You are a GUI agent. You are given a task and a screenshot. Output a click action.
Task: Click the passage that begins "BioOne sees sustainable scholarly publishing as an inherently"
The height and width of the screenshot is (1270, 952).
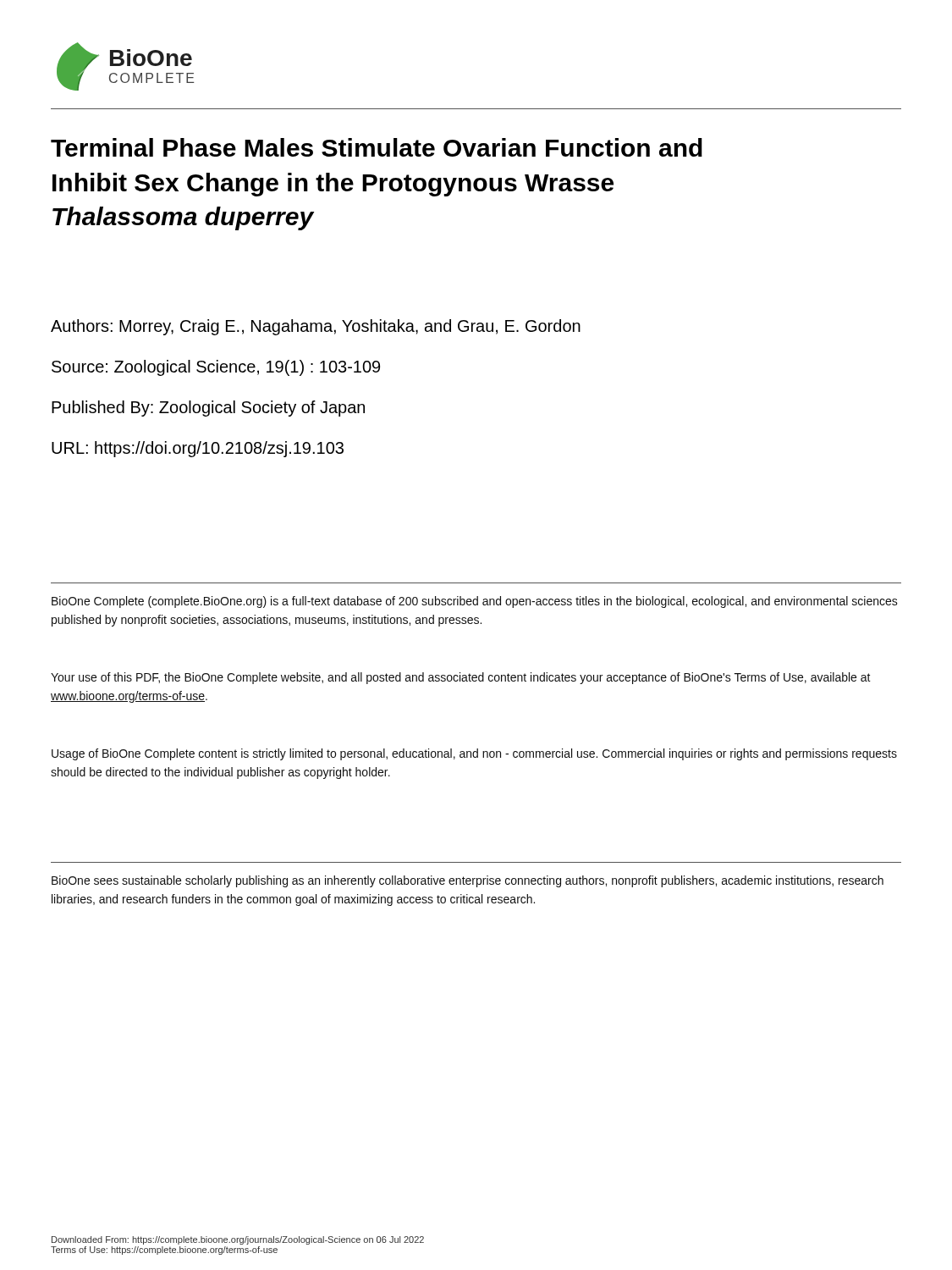[467, 890]
